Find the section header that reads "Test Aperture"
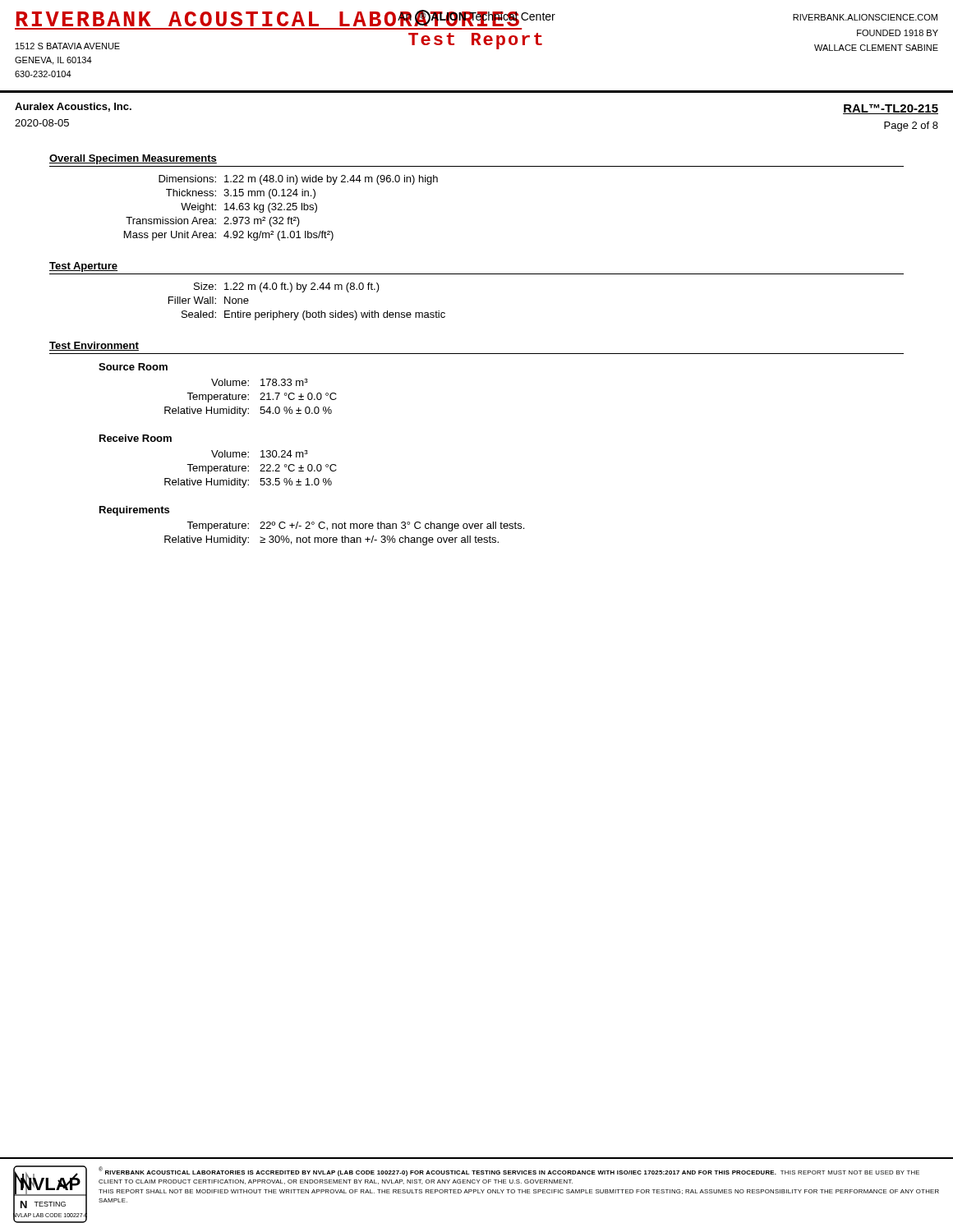The height and width of the screenshot is (1232, 953). pyautogui.click(x=83, y=266)
